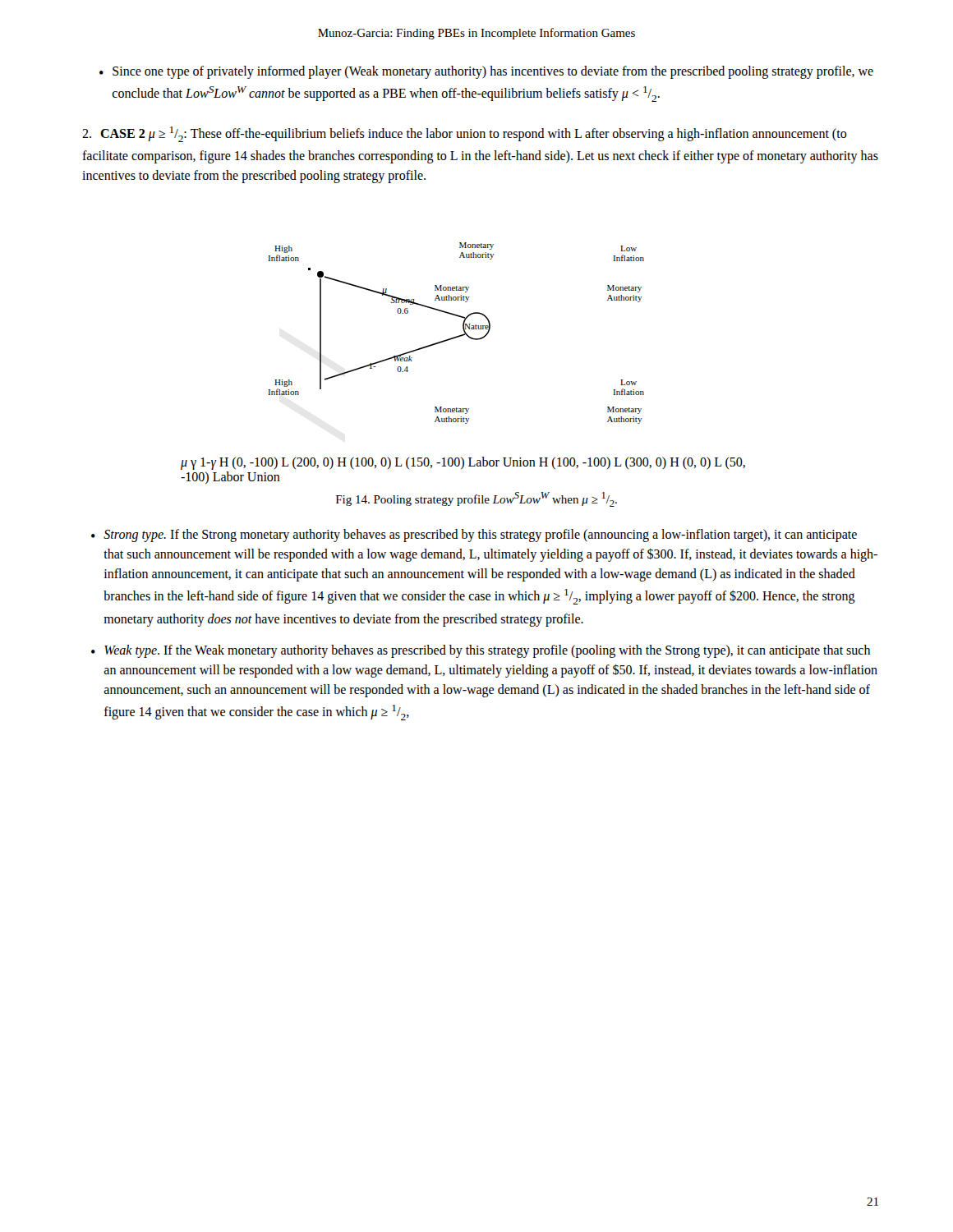This screenshot has width=953, height=1232.
Task: Locate the block of text that opens with "• Strong type. If the"
Action: tap(485, 577)
